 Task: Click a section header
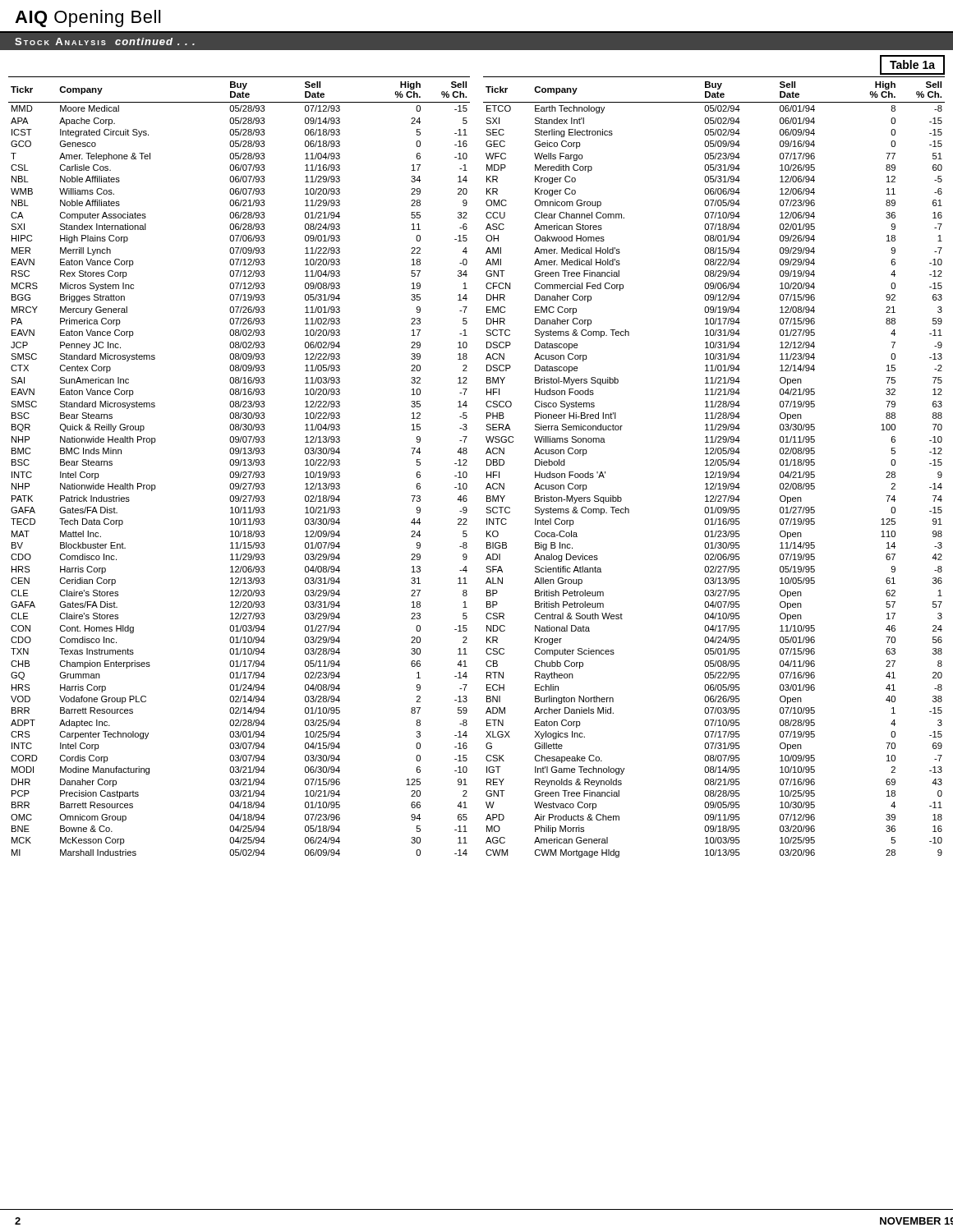(105, 42)
